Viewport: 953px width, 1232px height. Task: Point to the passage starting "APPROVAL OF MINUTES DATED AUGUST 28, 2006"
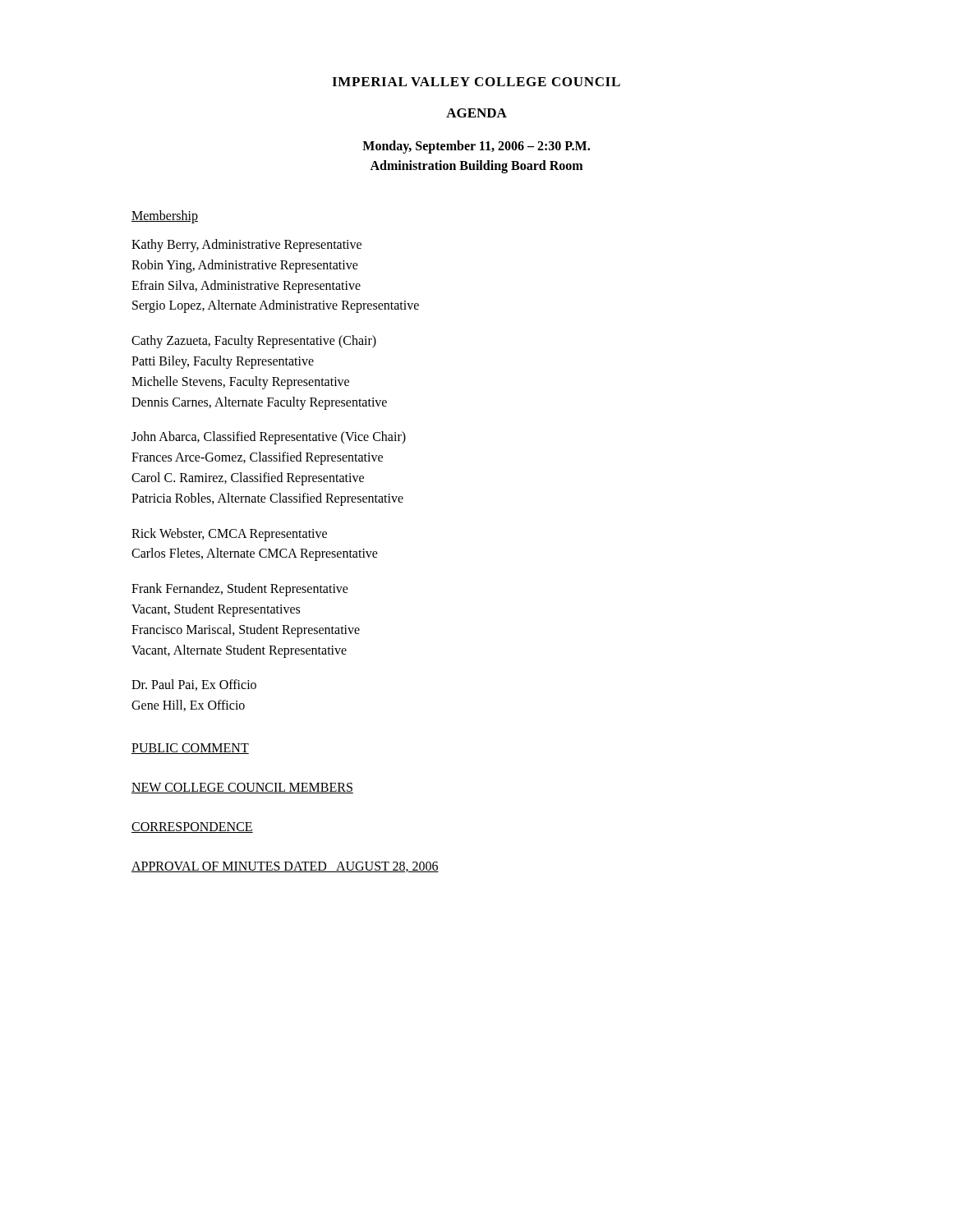click(285, 866)
